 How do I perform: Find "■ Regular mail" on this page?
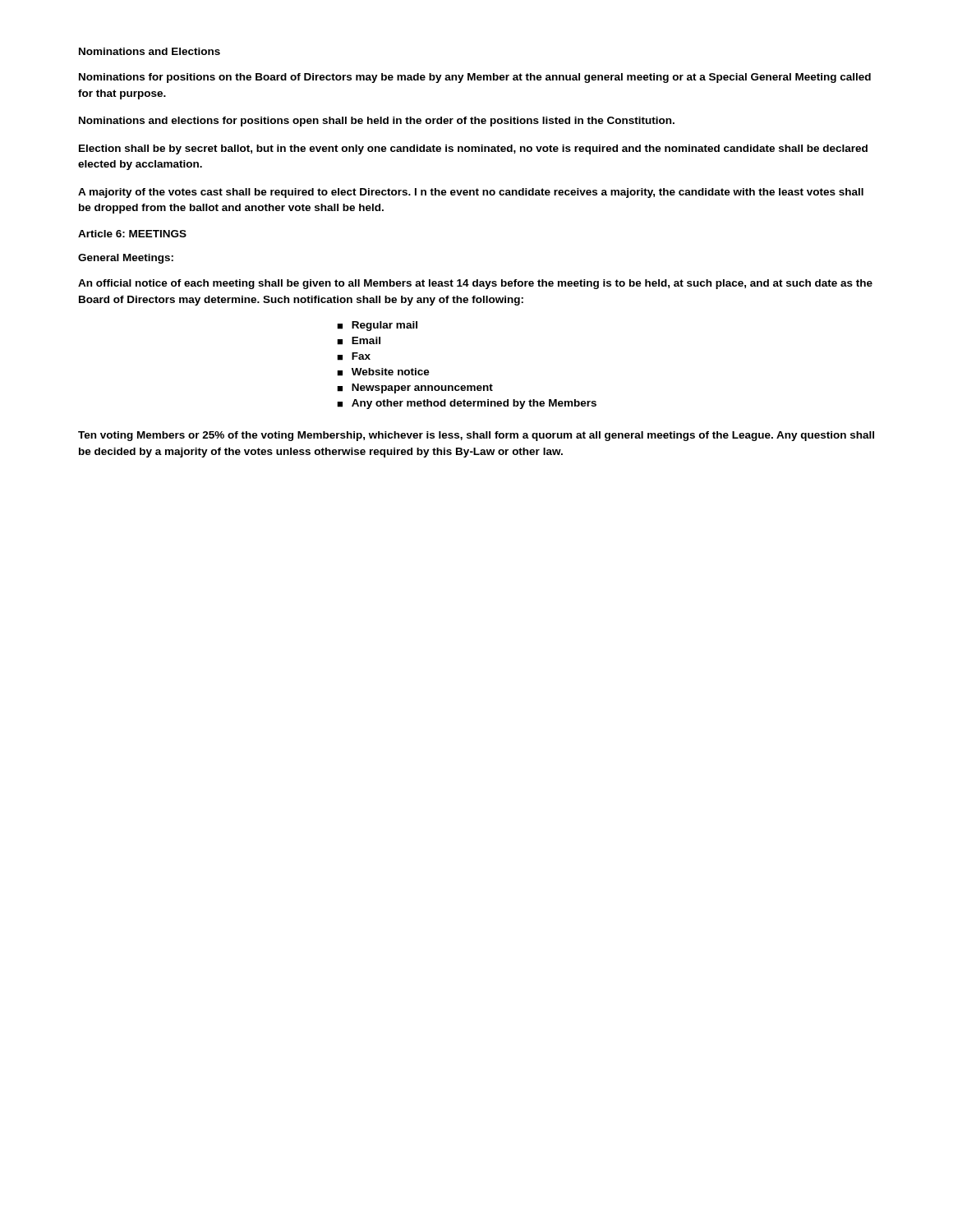point(377,325)
